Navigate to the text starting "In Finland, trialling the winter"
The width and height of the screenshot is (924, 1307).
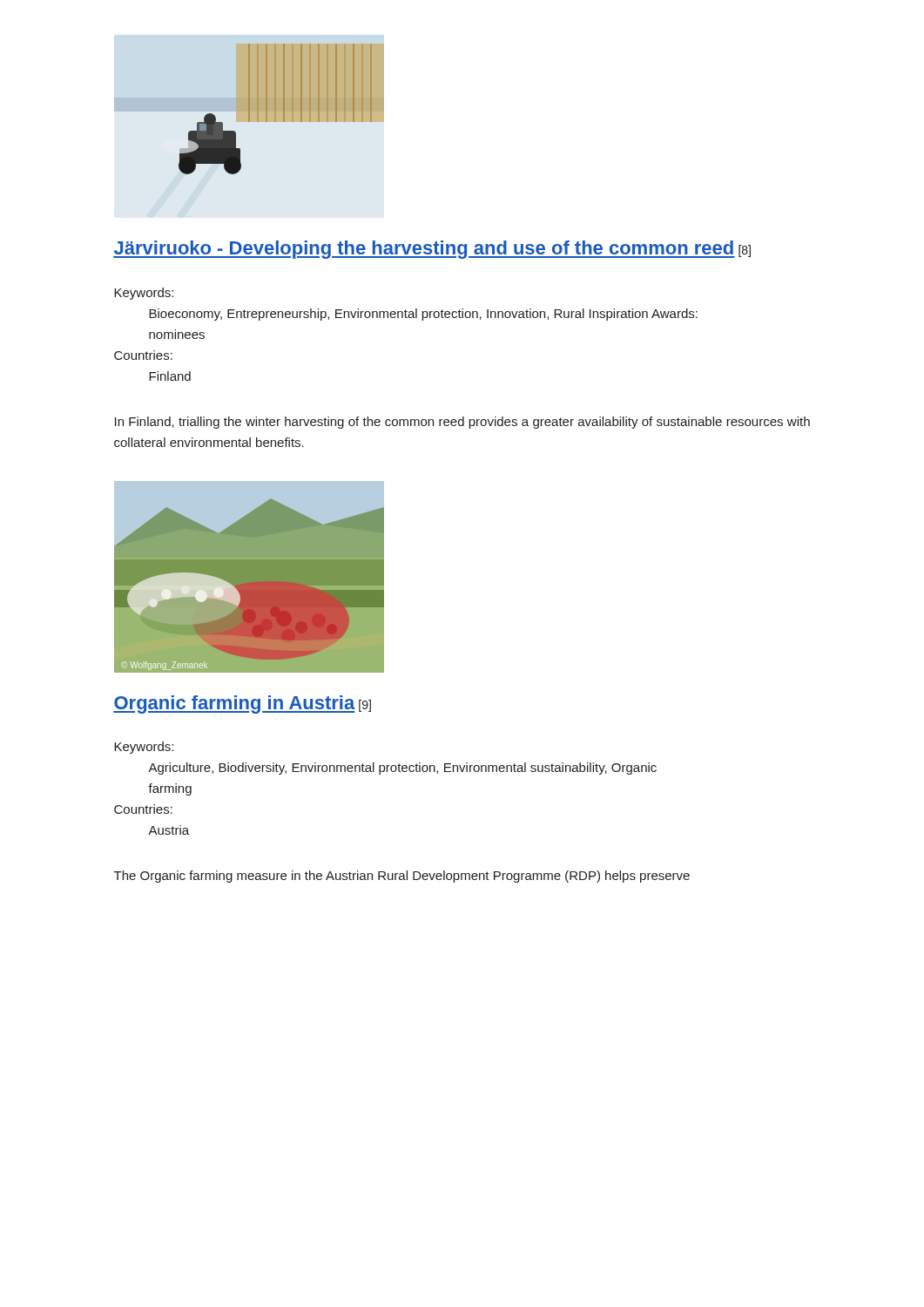tap(462, 431)
